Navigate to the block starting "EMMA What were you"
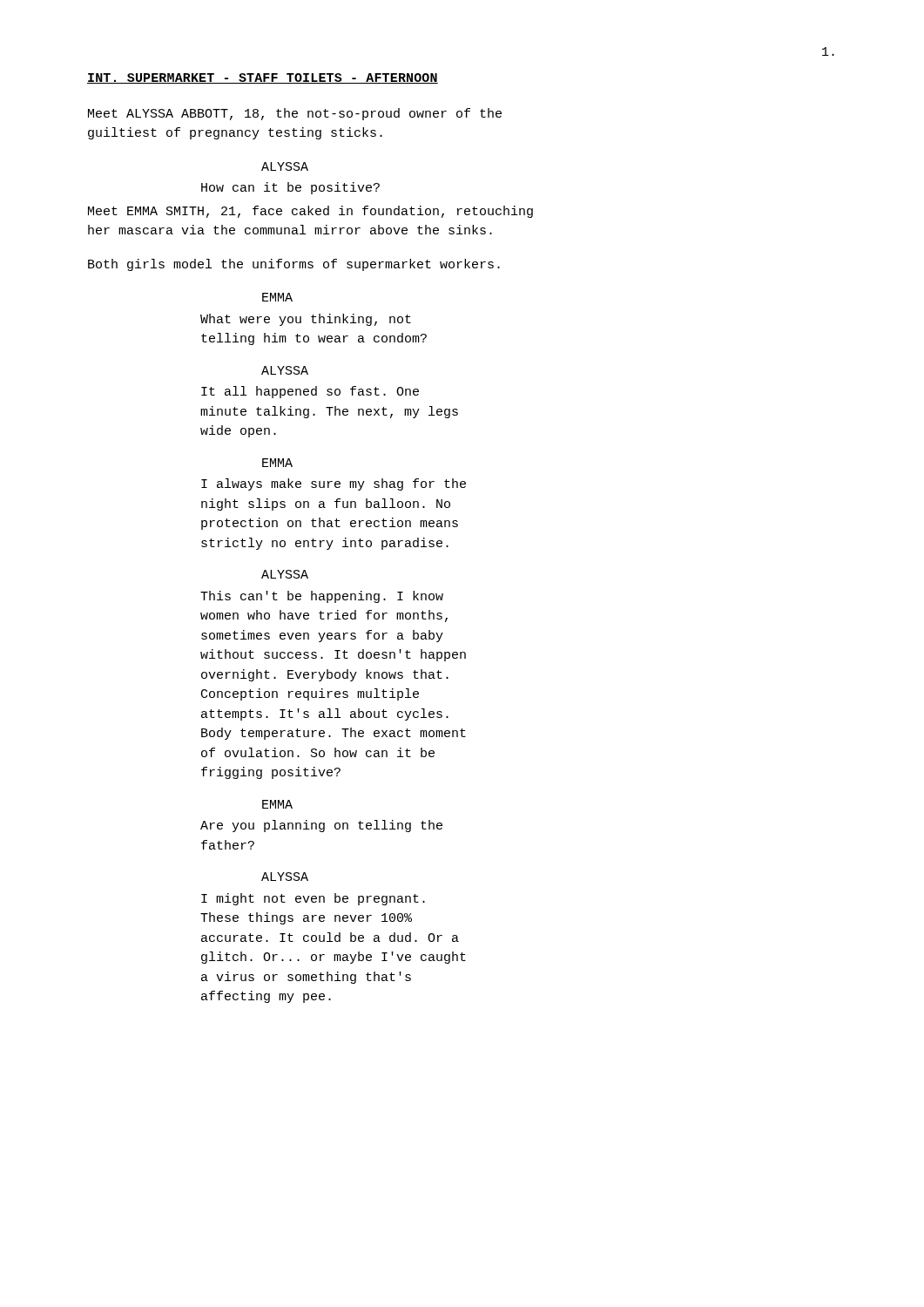Viewport: 924px width, 1307px height. 277,297
